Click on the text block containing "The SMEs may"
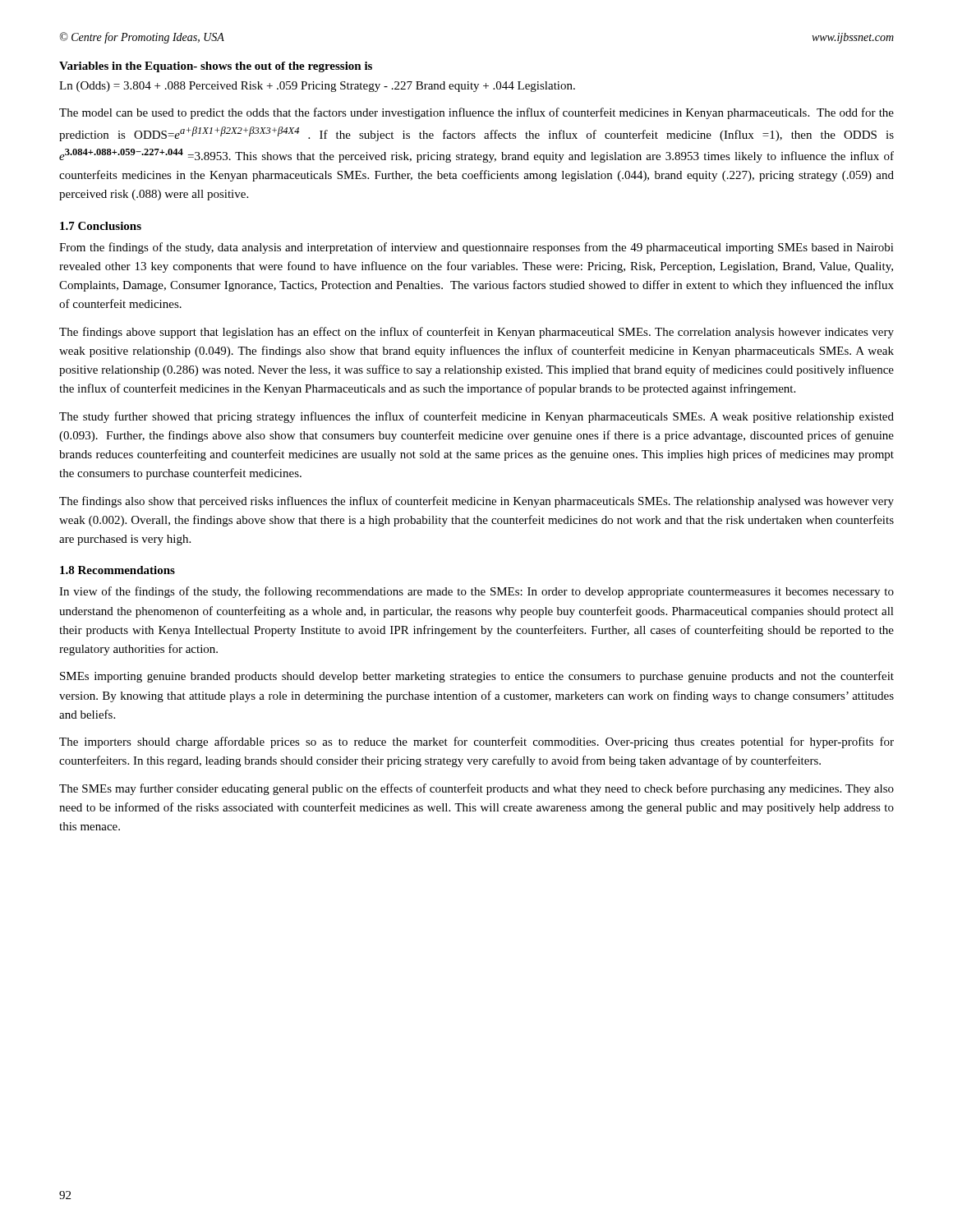This screenshot has height=1232, width=953. [x=476, y=807]
